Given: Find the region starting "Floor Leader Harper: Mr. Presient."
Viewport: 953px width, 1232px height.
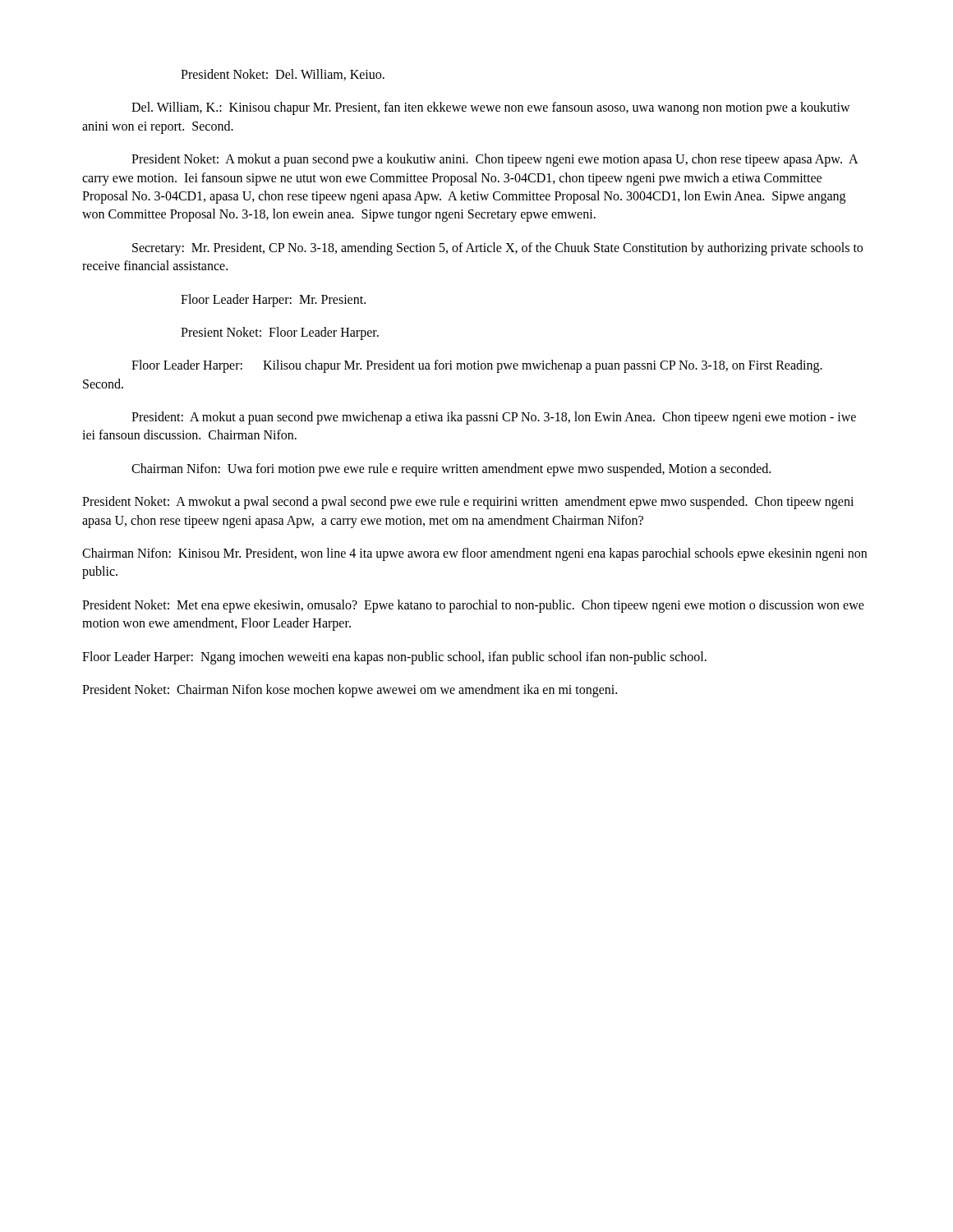Looking at the screenshot, I should point(274,299).
